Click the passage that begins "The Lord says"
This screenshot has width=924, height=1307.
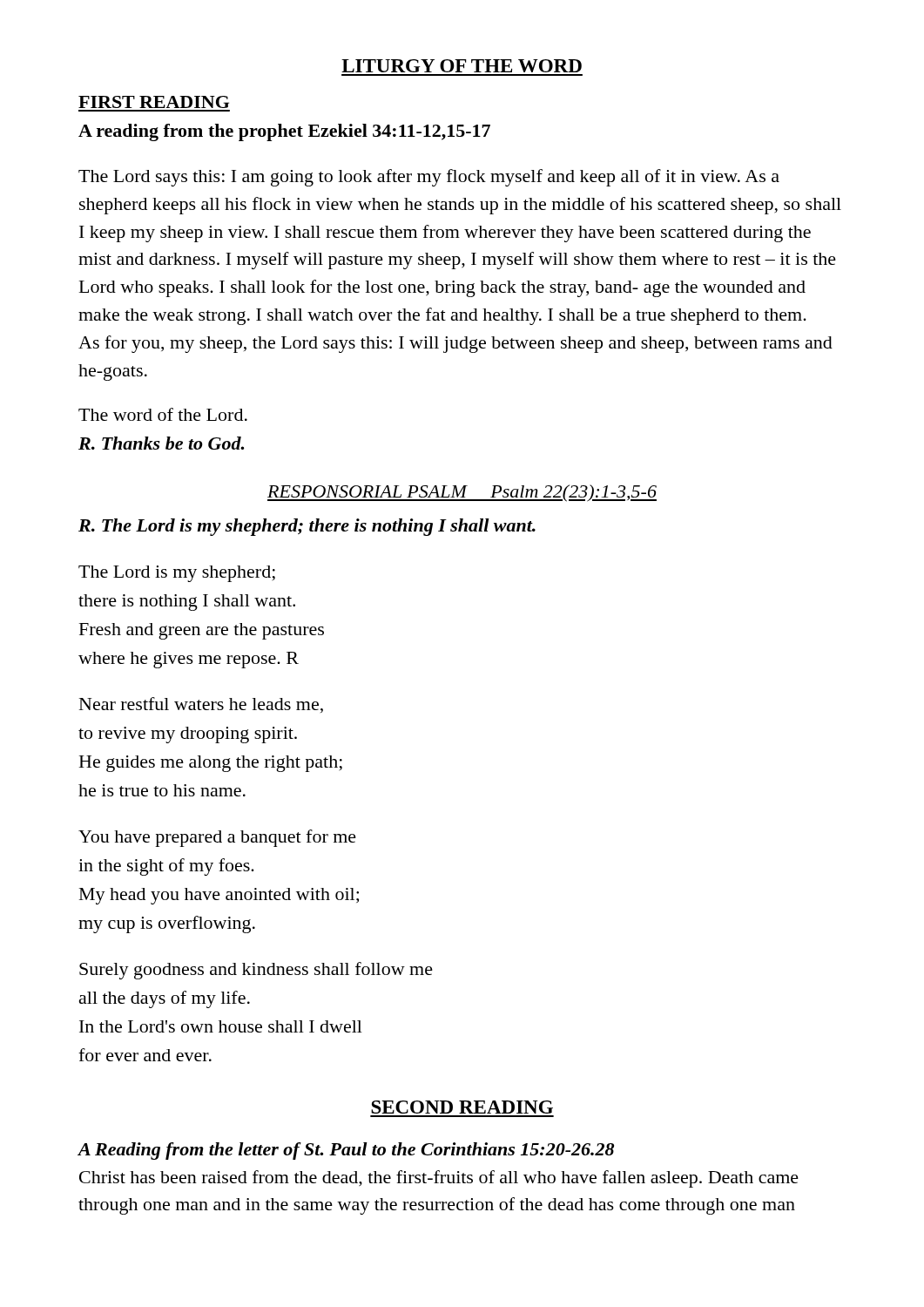coord(460,273)
